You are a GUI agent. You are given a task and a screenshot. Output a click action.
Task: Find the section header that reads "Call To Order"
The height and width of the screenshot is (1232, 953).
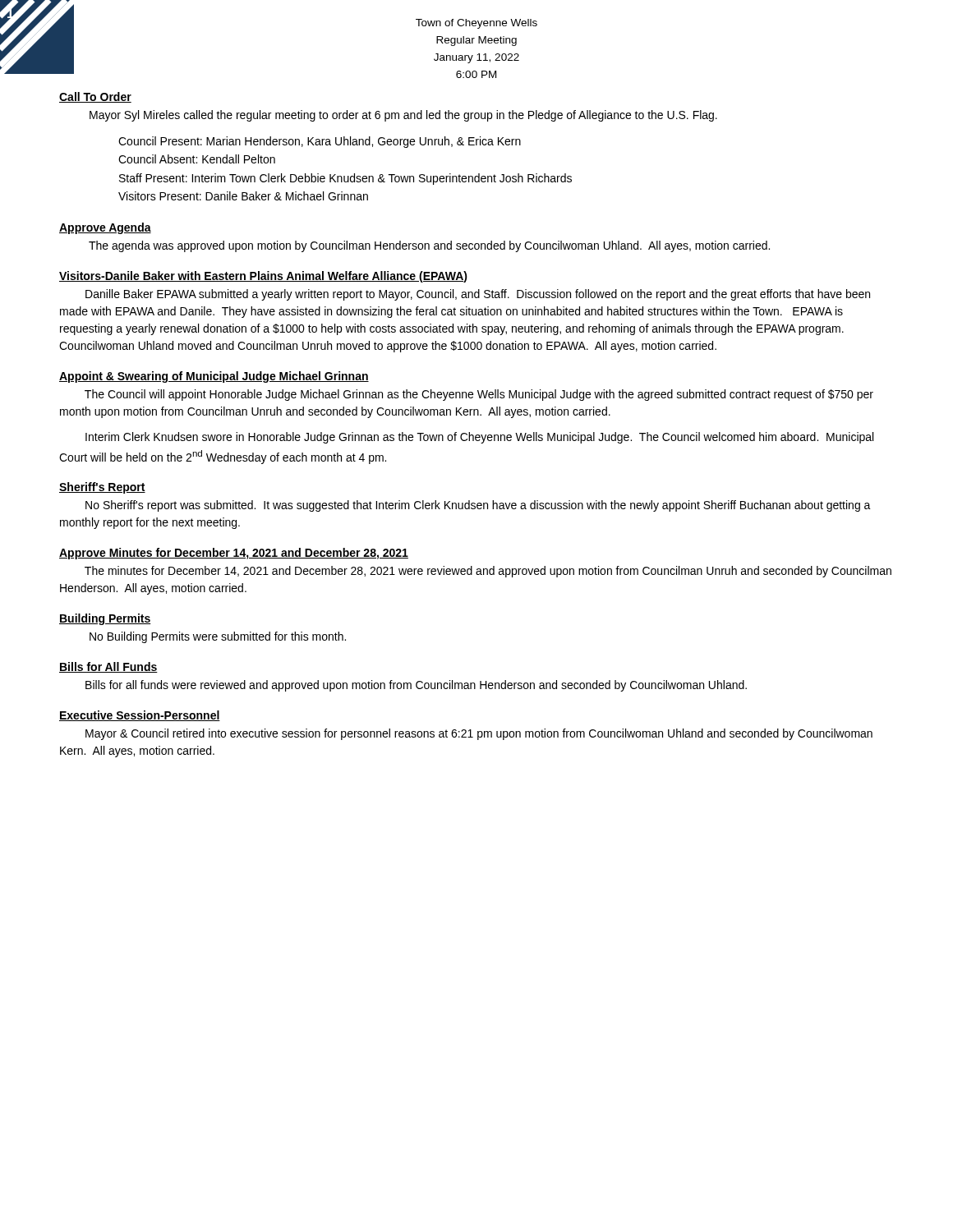tap(95, 97)
